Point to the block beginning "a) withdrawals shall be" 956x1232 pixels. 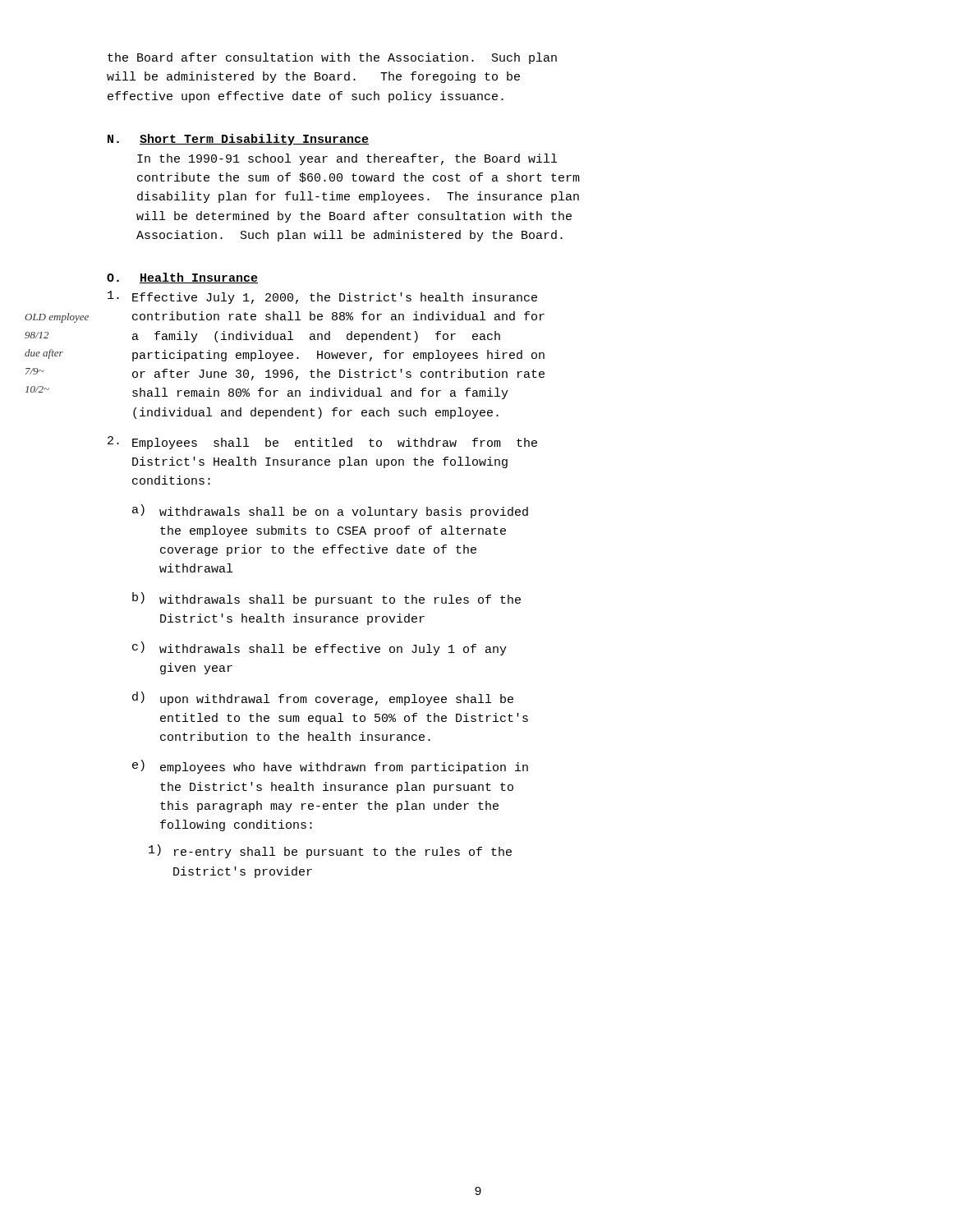[x=511, y=541]
